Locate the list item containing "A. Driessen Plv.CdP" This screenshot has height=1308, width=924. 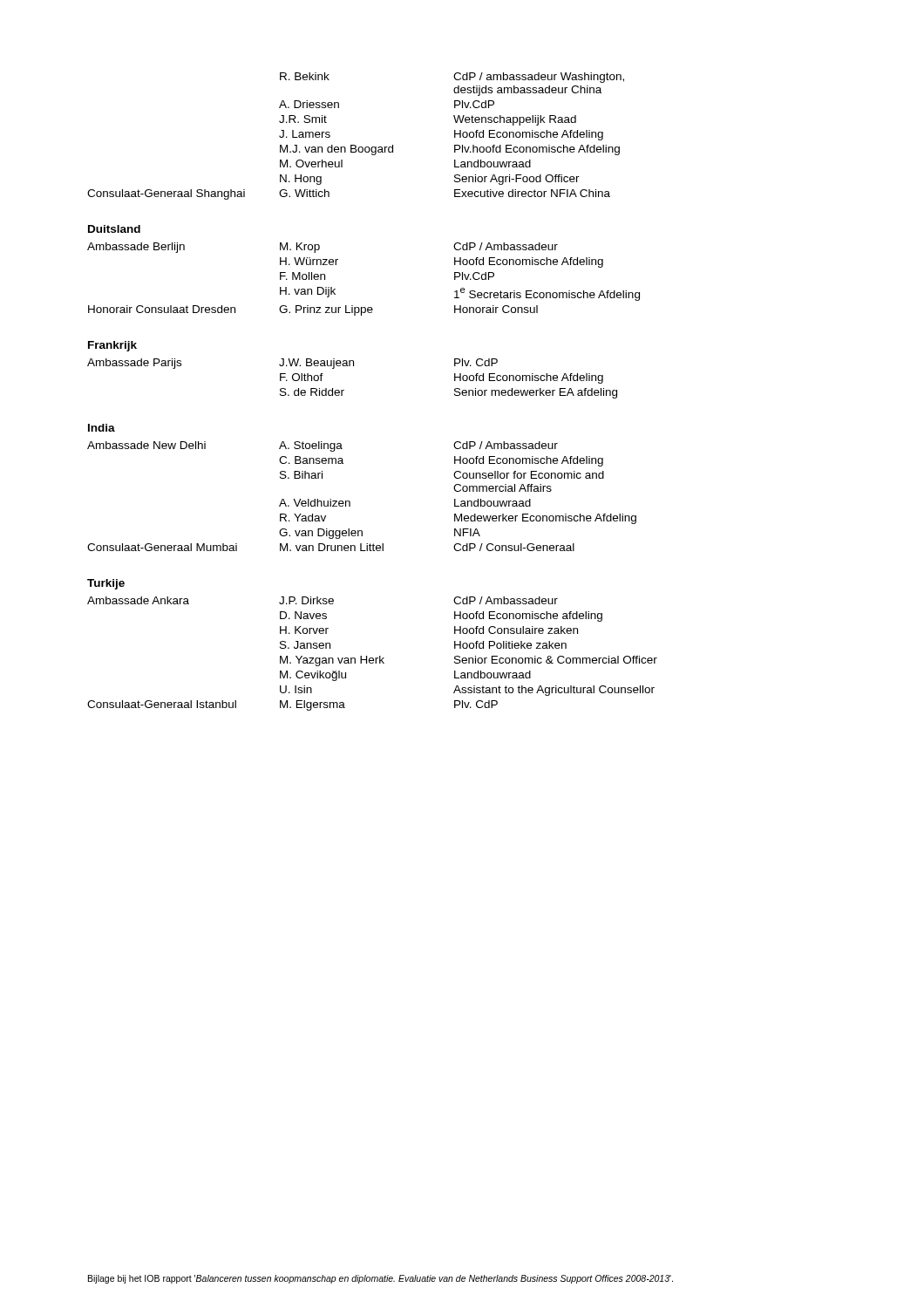[x=479, y=104]
